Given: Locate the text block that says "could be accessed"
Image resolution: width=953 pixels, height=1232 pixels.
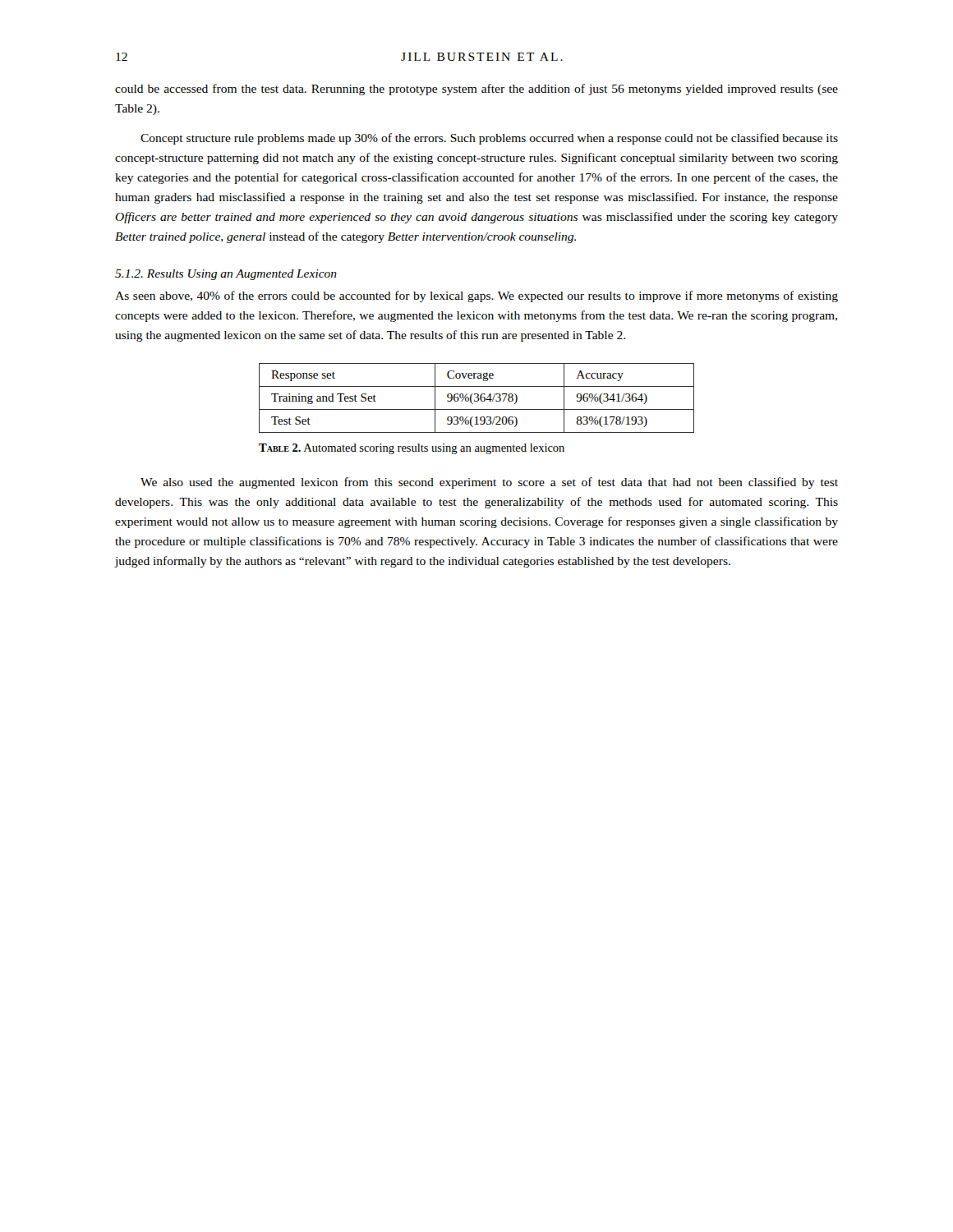Looking at the screenshot, I should (476, 98).
